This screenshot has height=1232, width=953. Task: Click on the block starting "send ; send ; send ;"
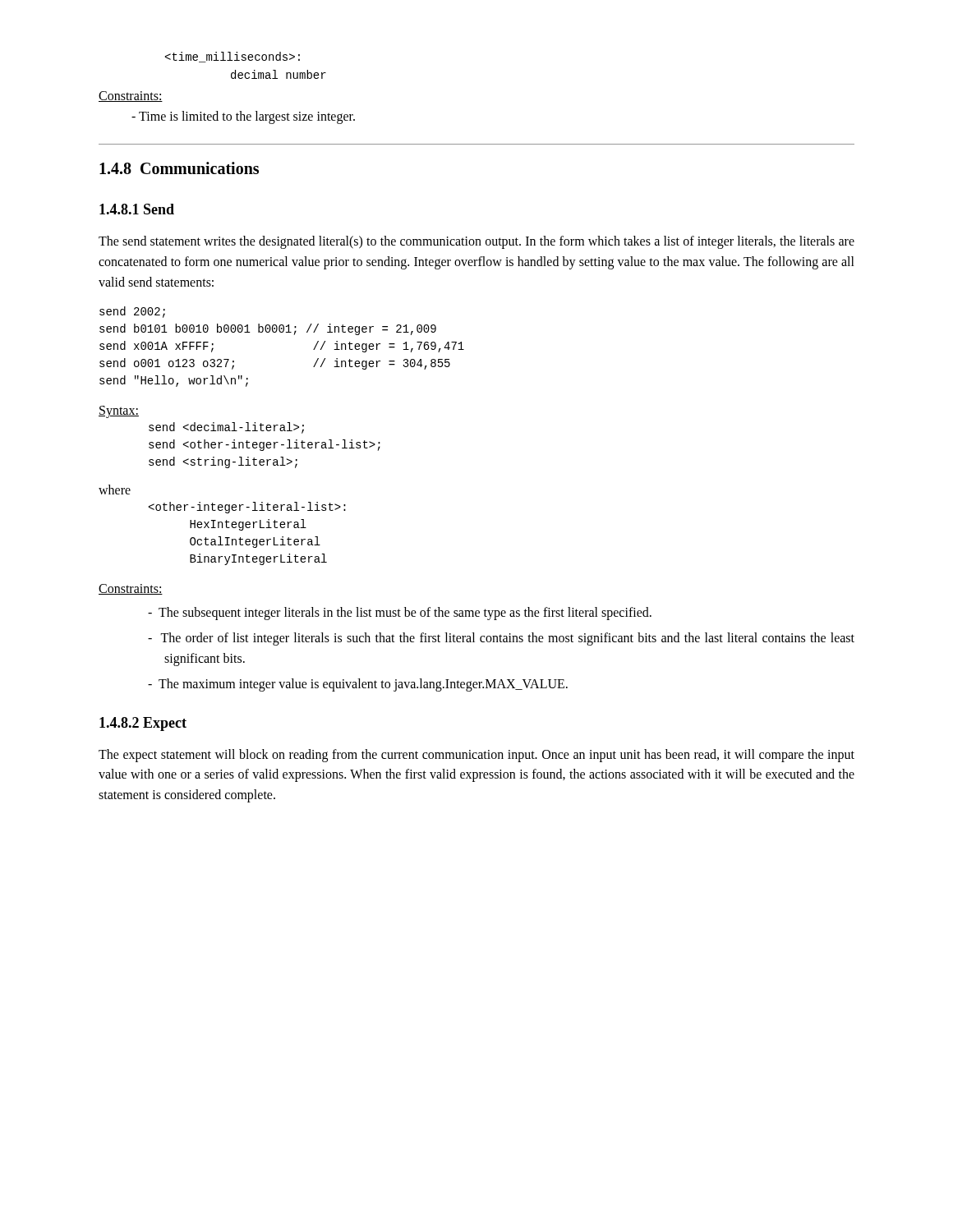click(x=226, y=428)
